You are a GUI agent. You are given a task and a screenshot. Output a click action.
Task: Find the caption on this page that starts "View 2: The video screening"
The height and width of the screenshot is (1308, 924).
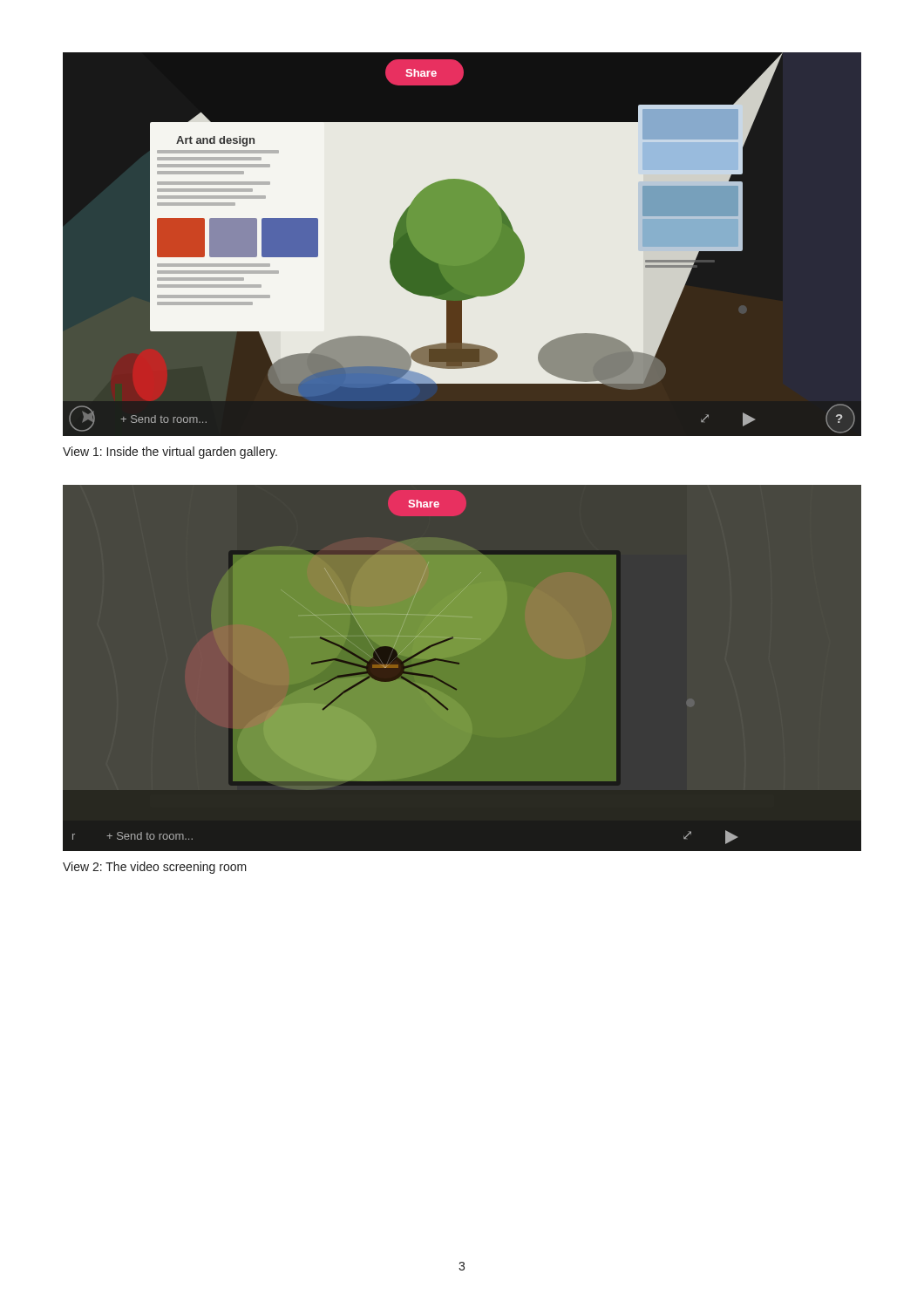155,867
